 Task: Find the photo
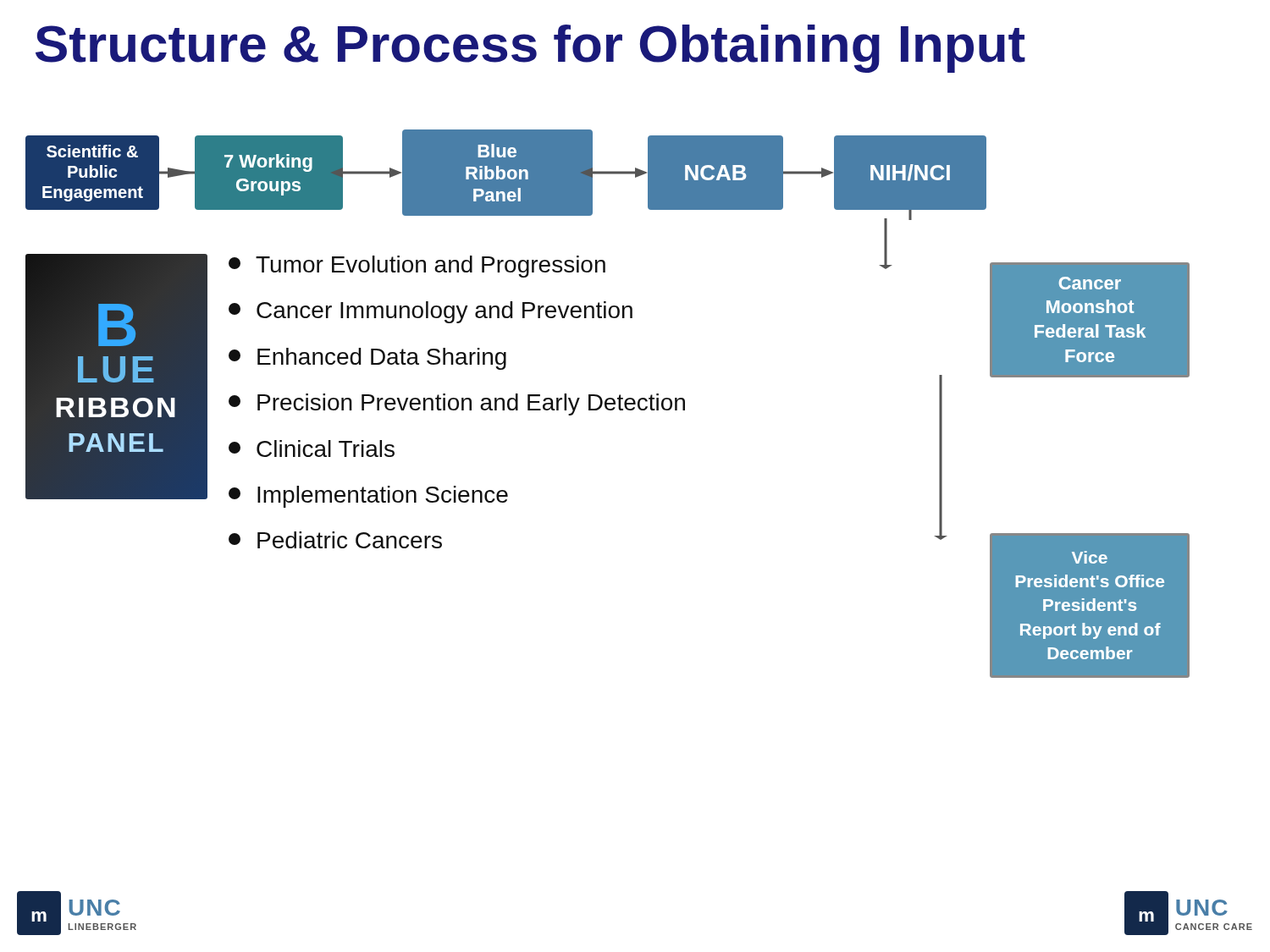pos(116,377)
